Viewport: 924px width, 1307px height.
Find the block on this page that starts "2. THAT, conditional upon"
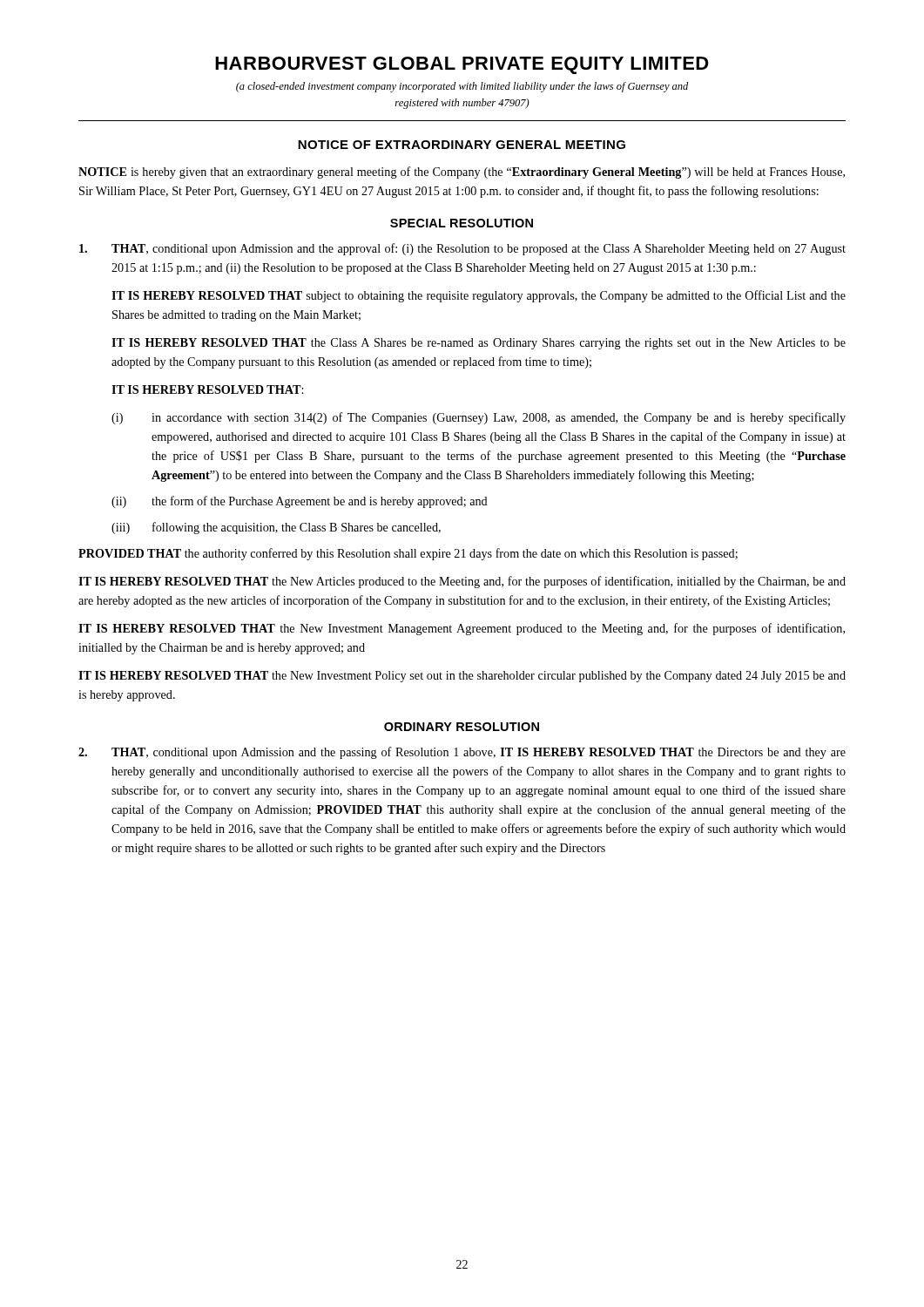tap(462, 799)
